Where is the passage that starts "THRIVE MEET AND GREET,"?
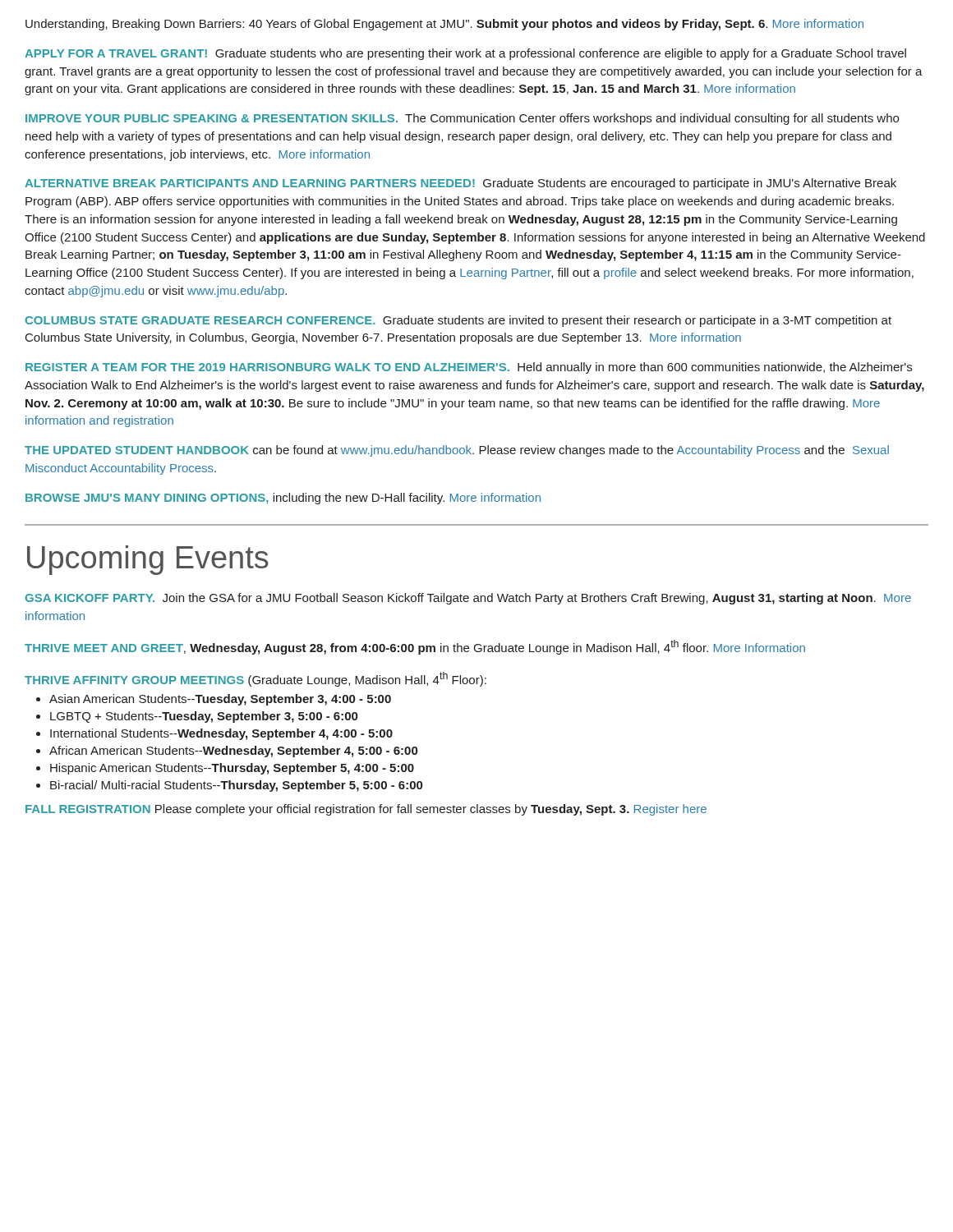Viewport: 953px width, 1232px height. (x=415, y=646)
